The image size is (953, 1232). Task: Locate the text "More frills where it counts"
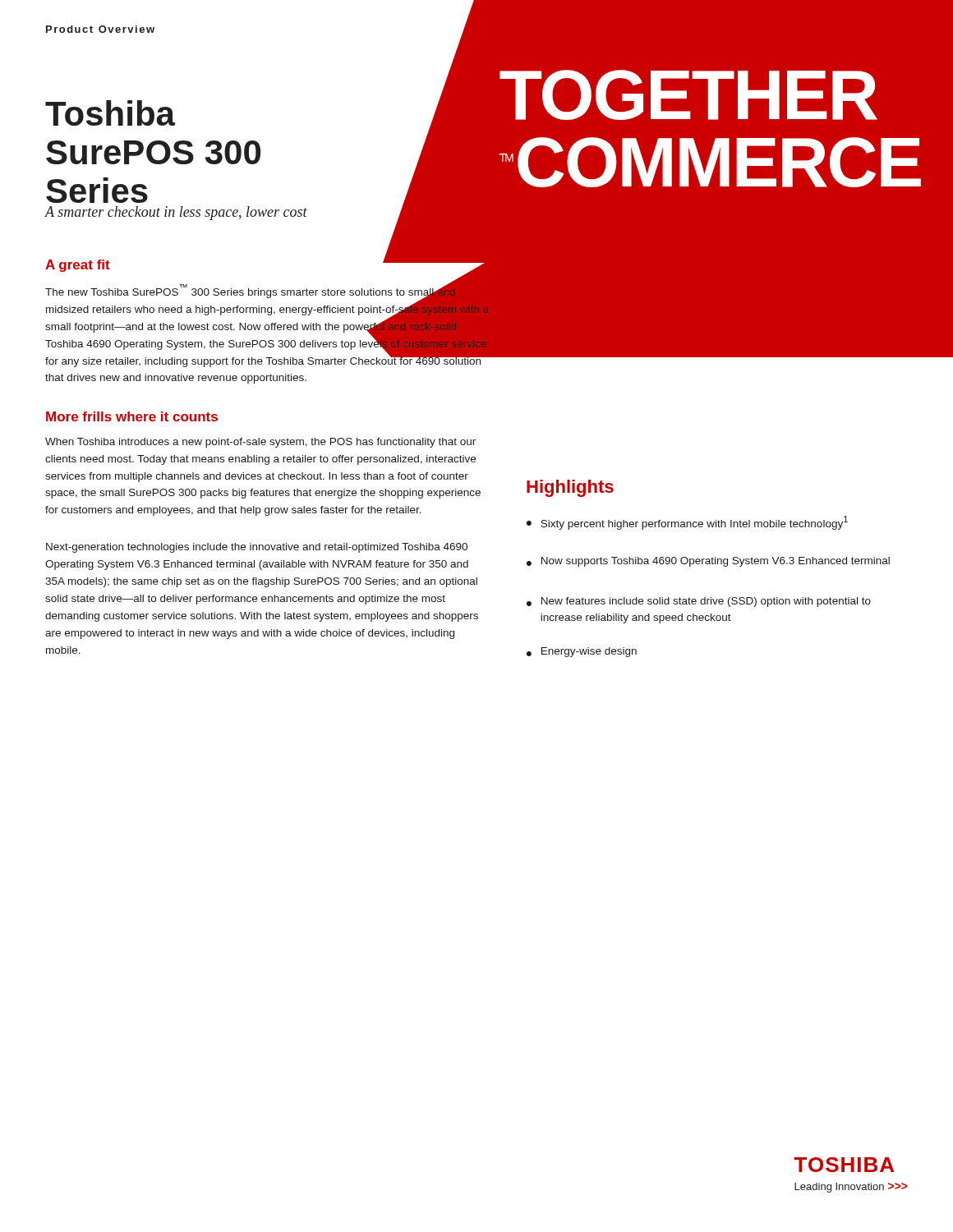132,416
